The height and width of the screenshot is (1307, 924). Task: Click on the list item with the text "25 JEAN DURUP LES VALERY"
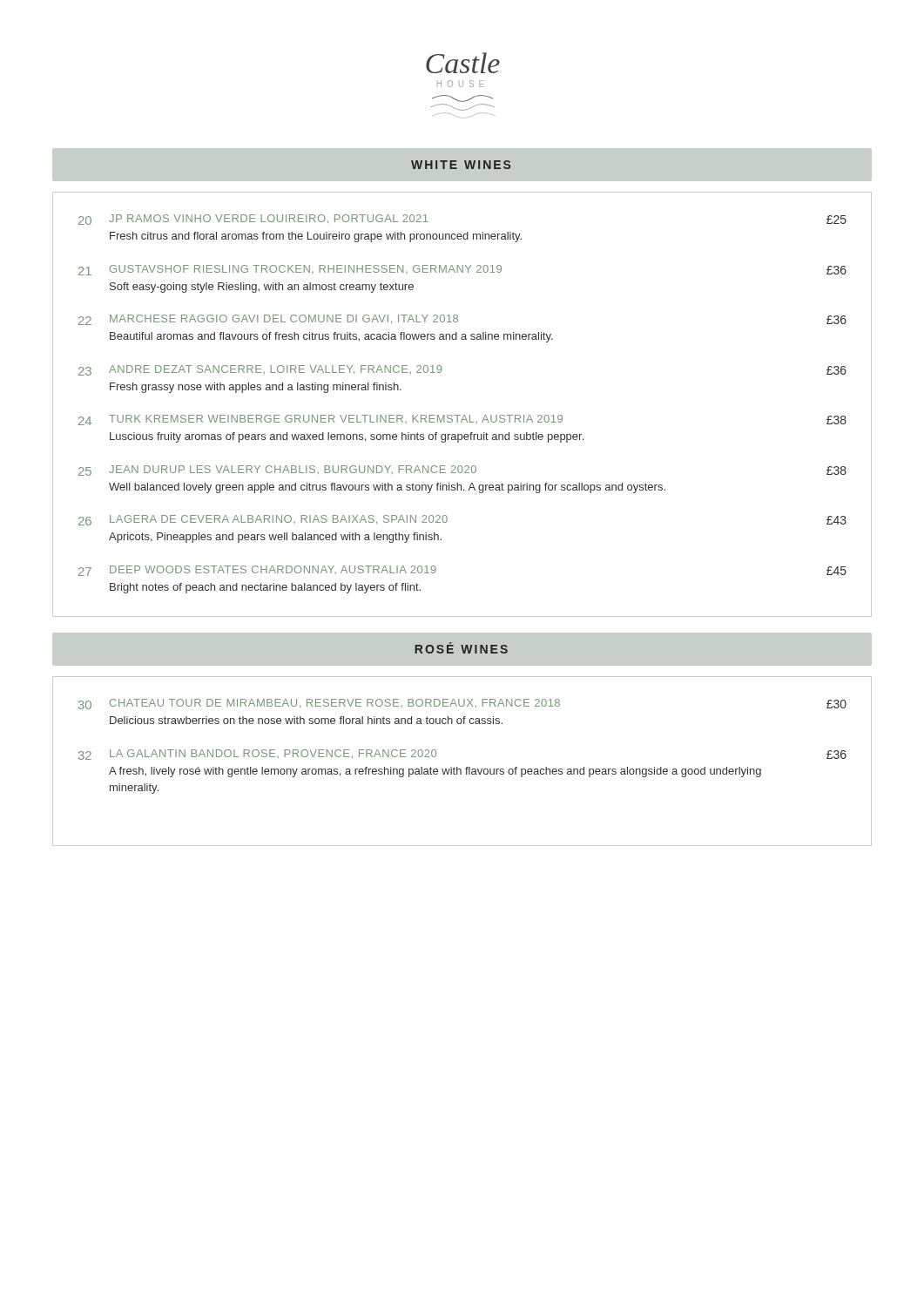point(462,479)
